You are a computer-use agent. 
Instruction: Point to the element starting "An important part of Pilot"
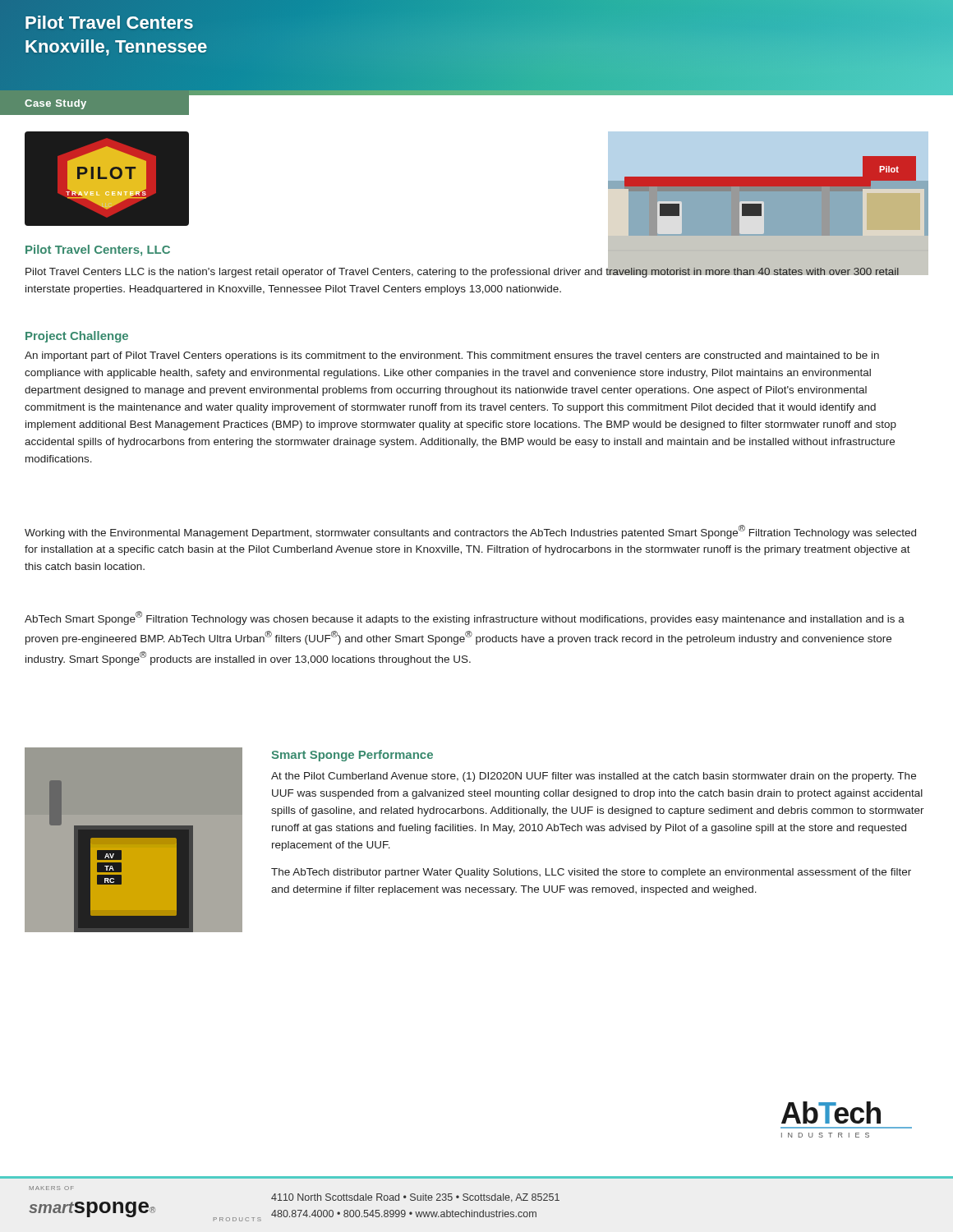[474, 408]
